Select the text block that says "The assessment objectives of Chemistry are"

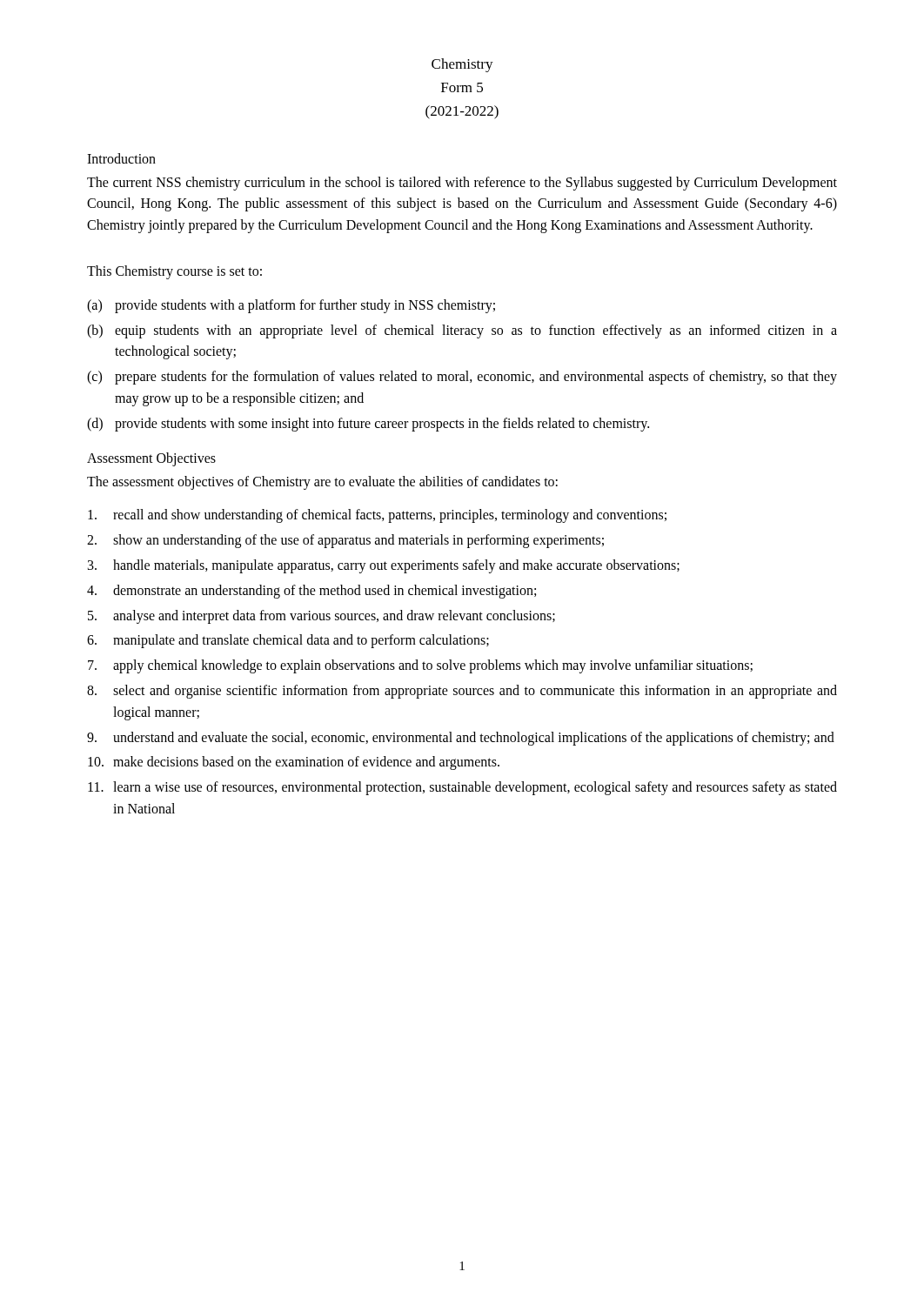pos(323,481)
